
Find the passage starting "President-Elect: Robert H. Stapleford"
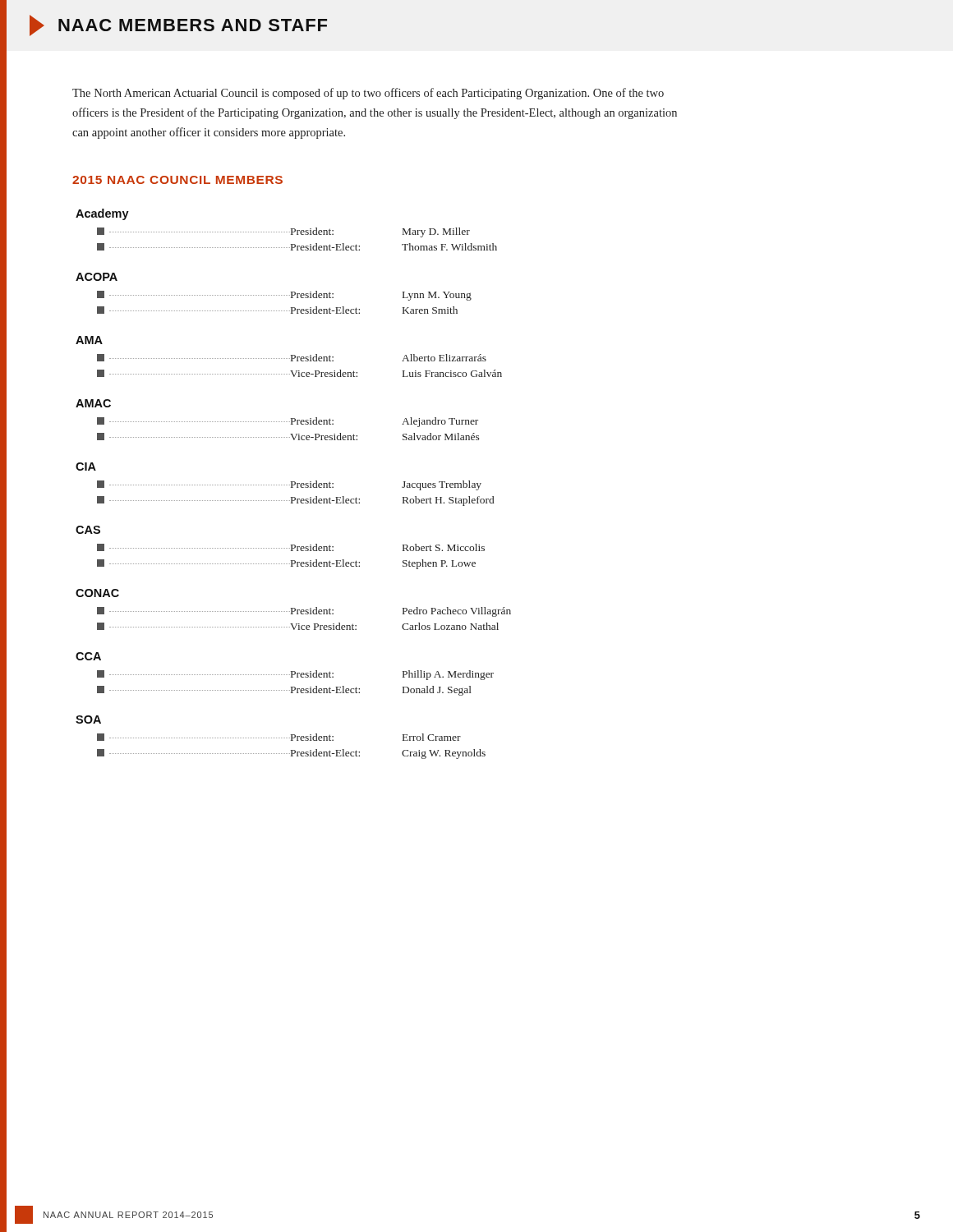[296, 500]
